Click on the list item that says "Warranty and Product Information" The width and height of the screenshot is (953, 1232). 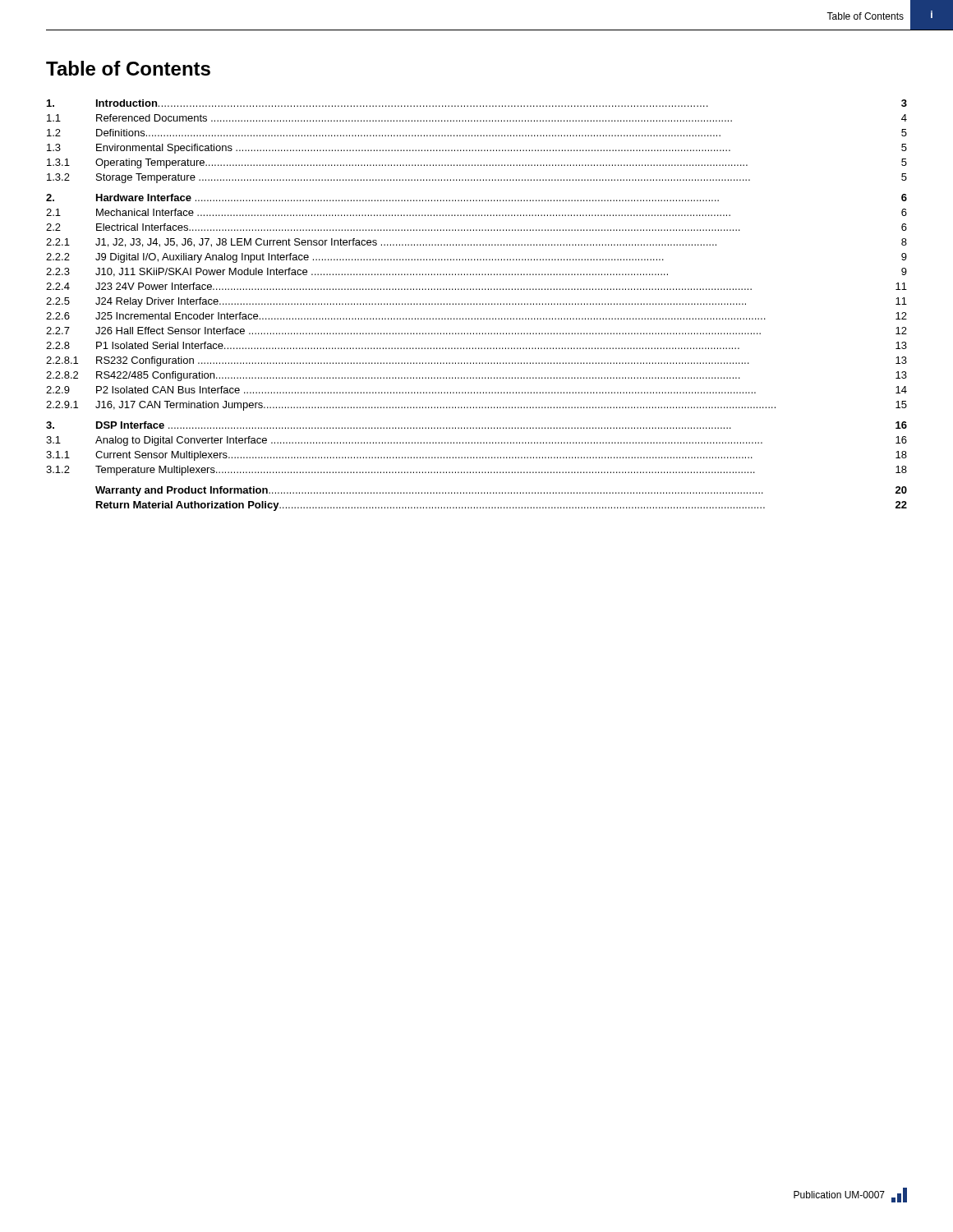pyautogui.click(x=476, y=489)
